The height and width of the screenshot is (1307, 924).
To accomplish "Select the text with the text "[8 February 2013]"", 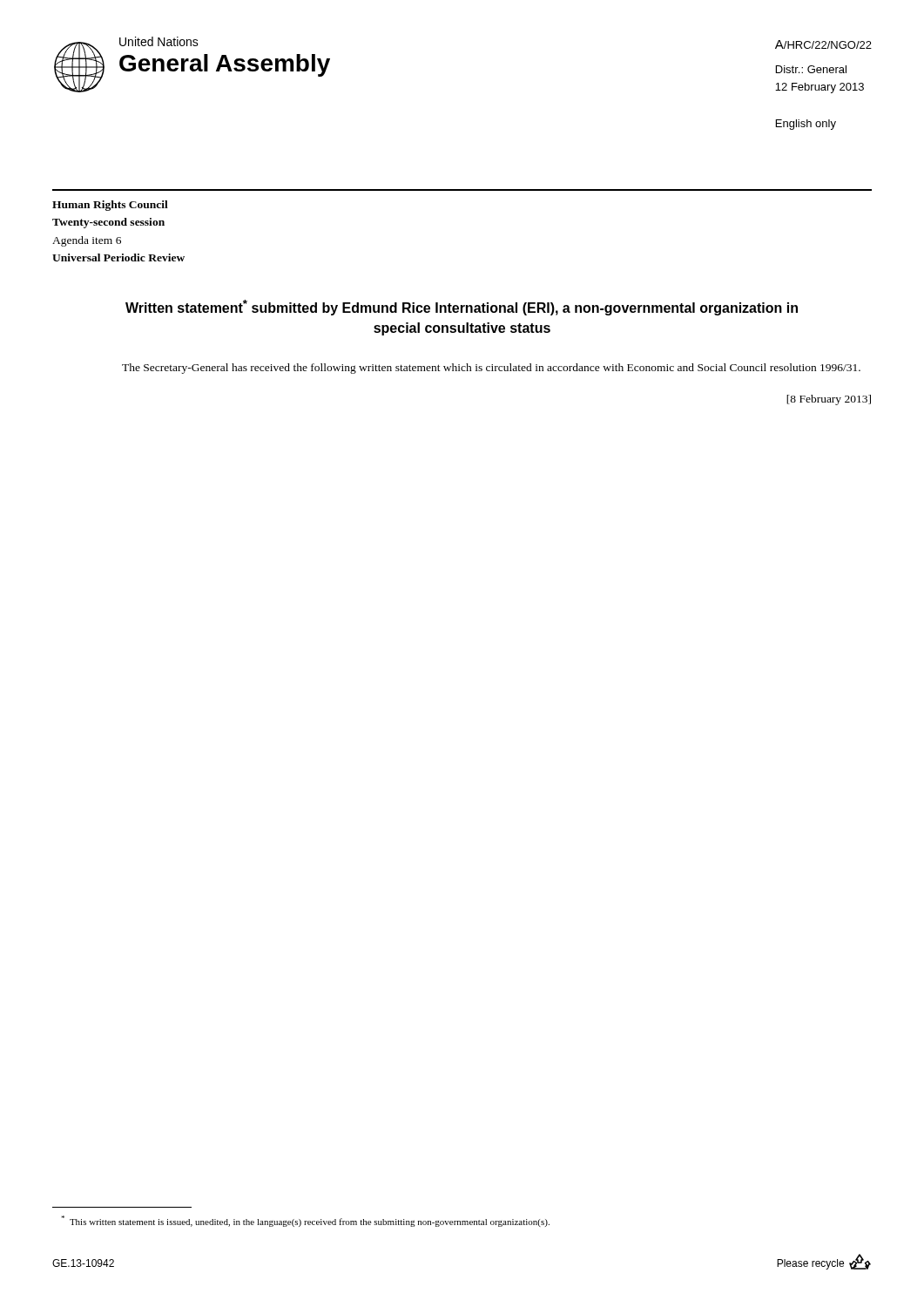I will (829, 399).
